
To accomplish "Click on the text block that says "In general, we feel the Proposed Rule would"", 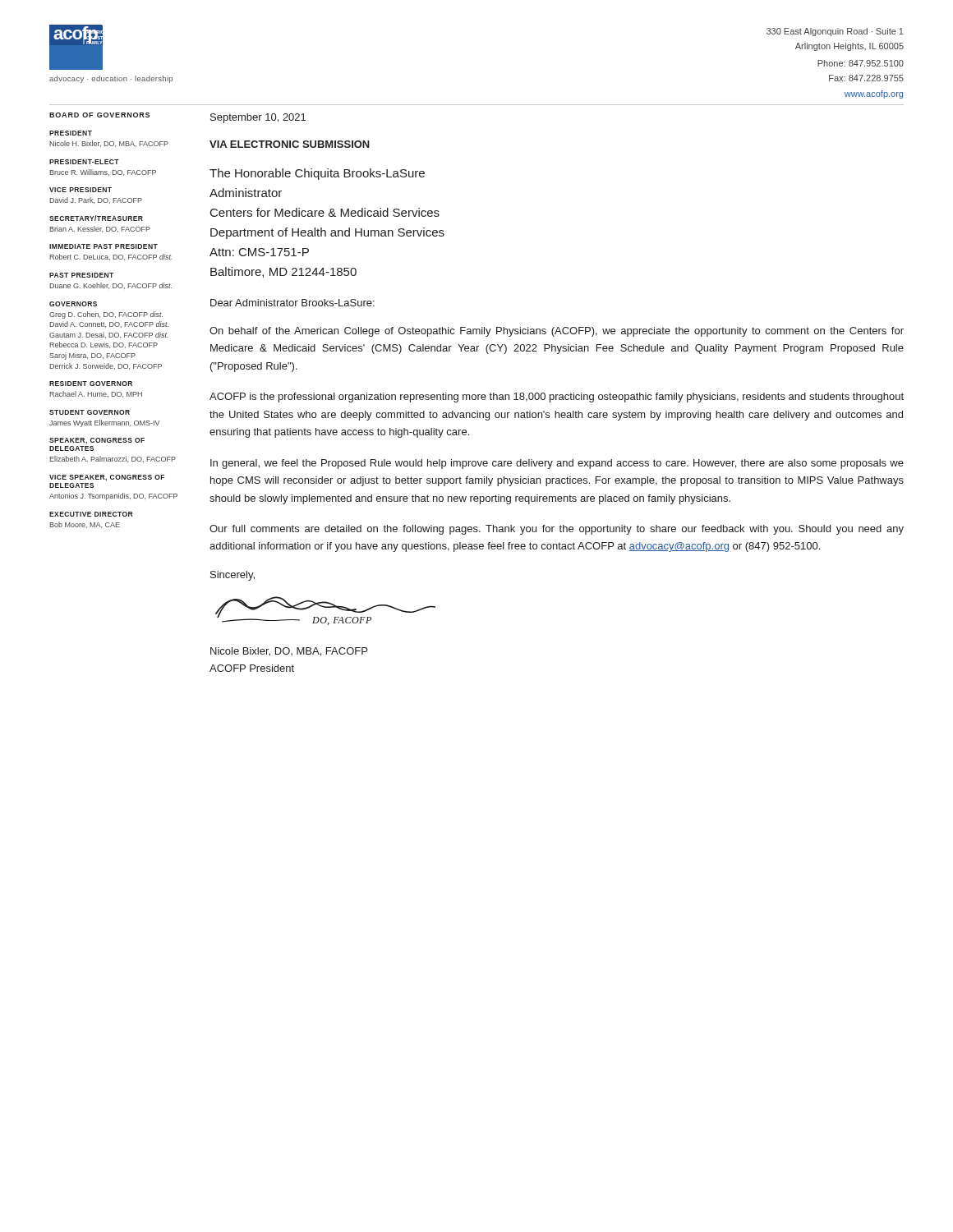I will pyautogui.click(x=557, y=480).
